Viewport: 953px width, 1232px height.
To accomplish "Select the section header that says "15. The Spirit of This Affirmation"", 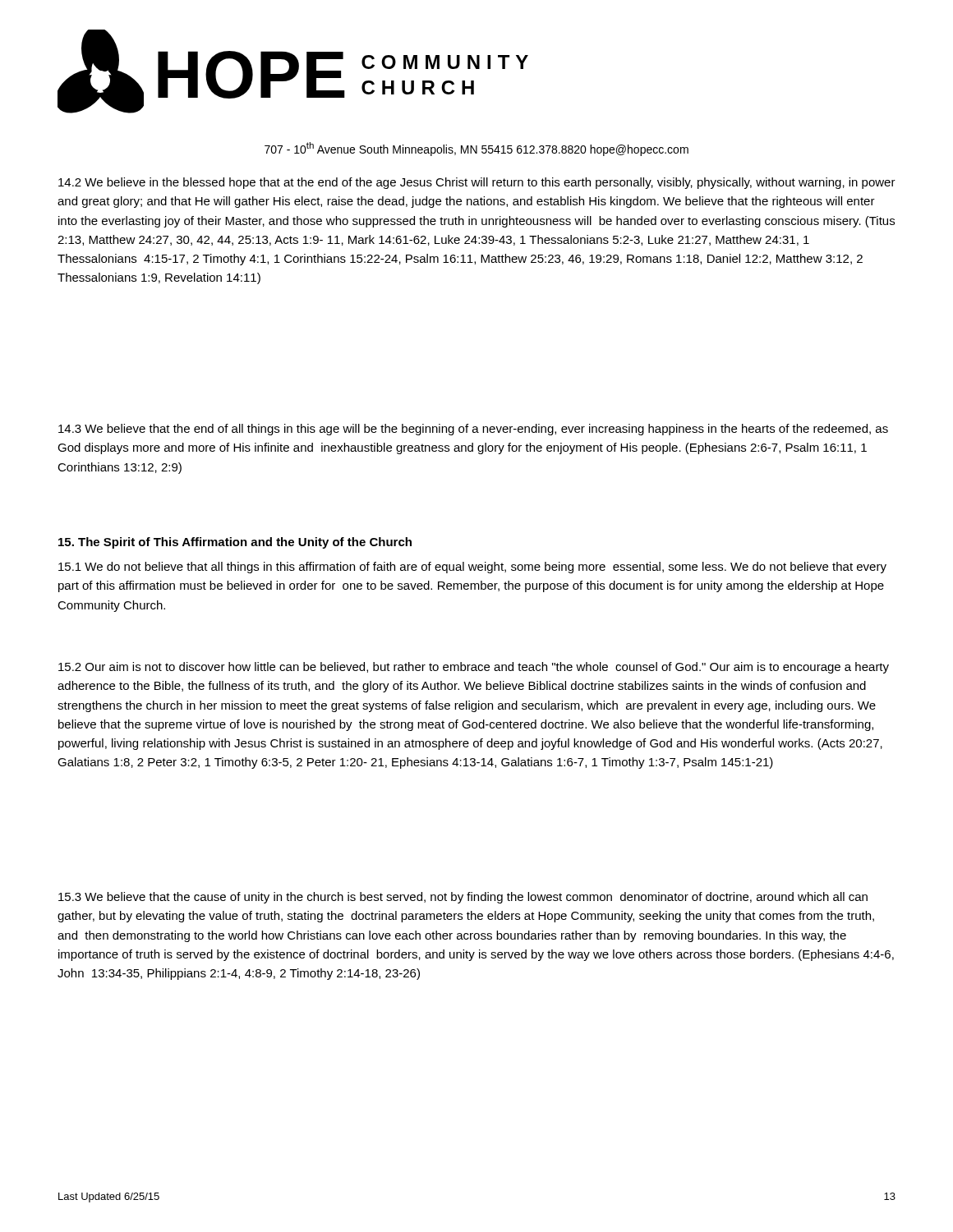I will point(235,542).
